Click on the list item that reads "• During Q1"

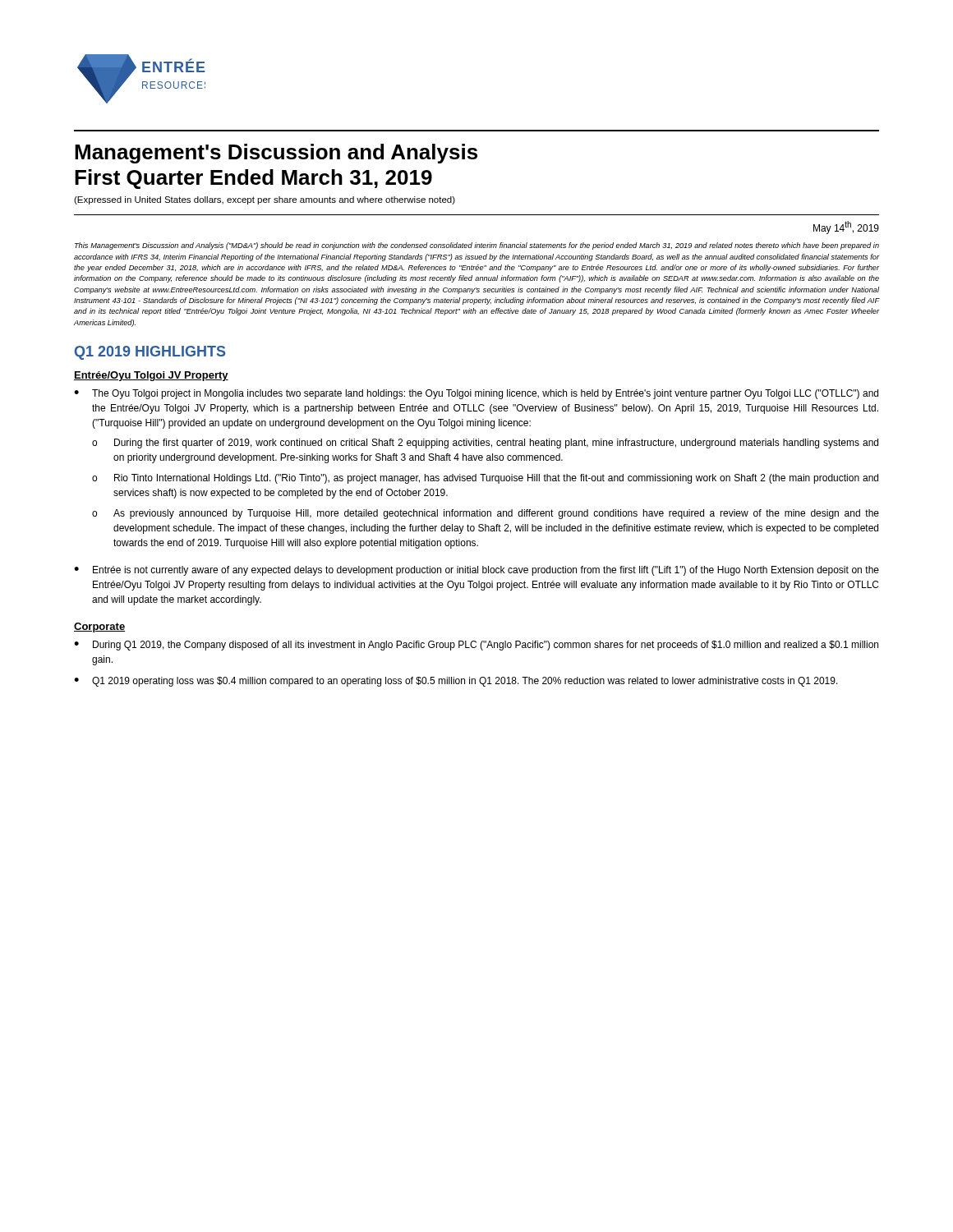pyautogui.click(x=476, y=652)
